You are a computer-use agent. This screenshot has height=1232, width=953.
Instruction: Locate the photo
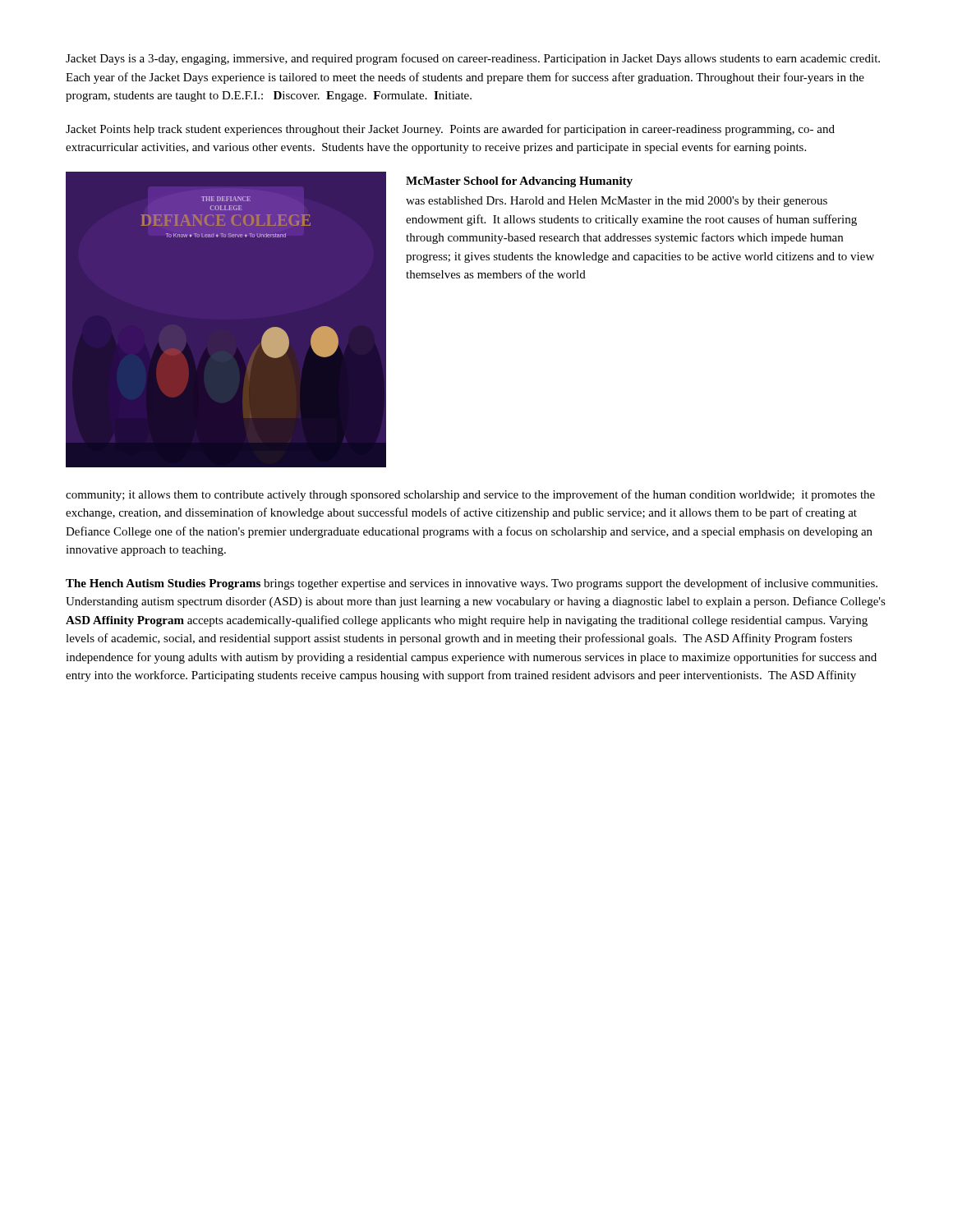[226, 321]
